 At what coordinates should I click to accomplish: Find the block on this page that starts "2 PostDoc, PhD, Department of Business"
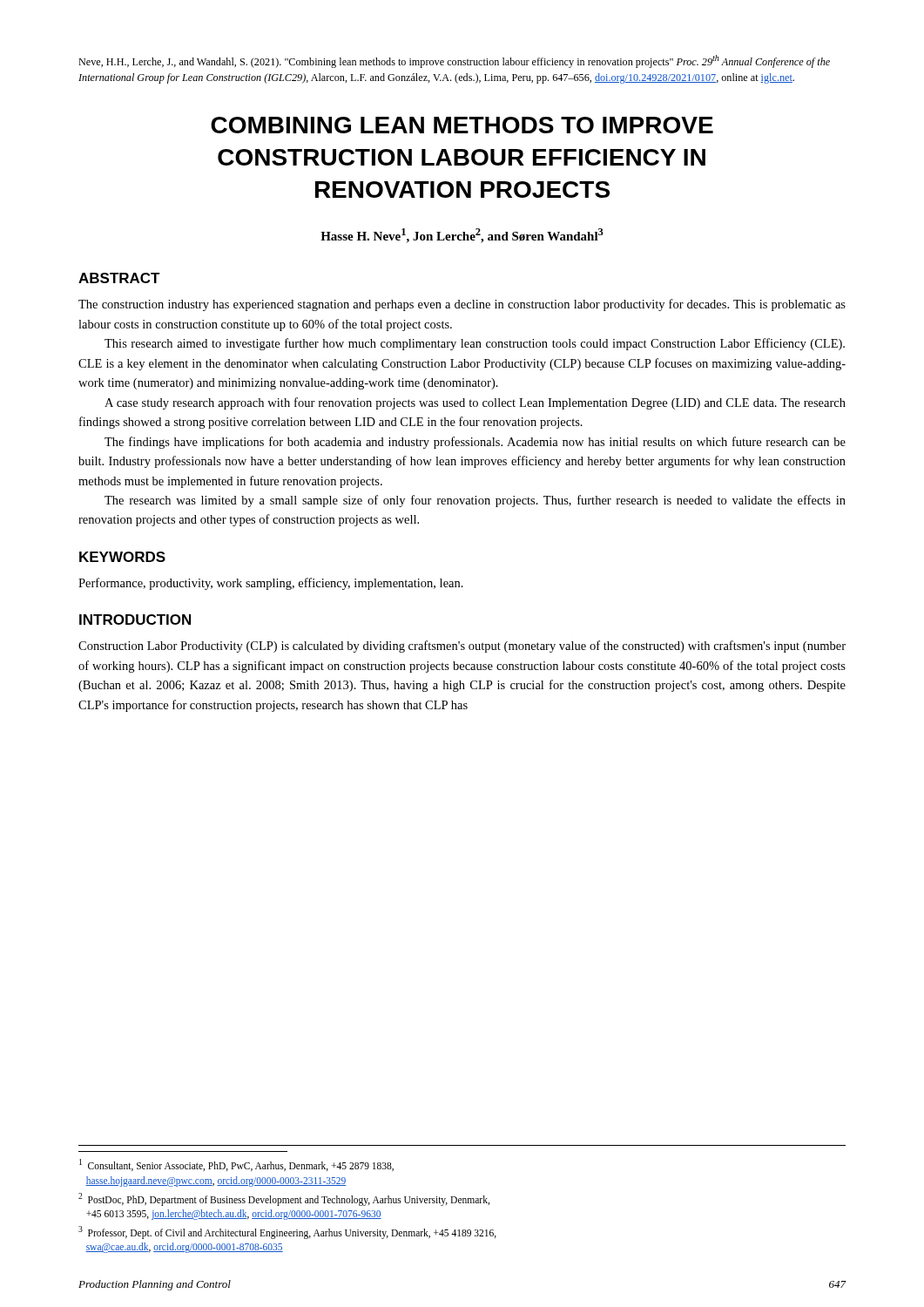284,1205
